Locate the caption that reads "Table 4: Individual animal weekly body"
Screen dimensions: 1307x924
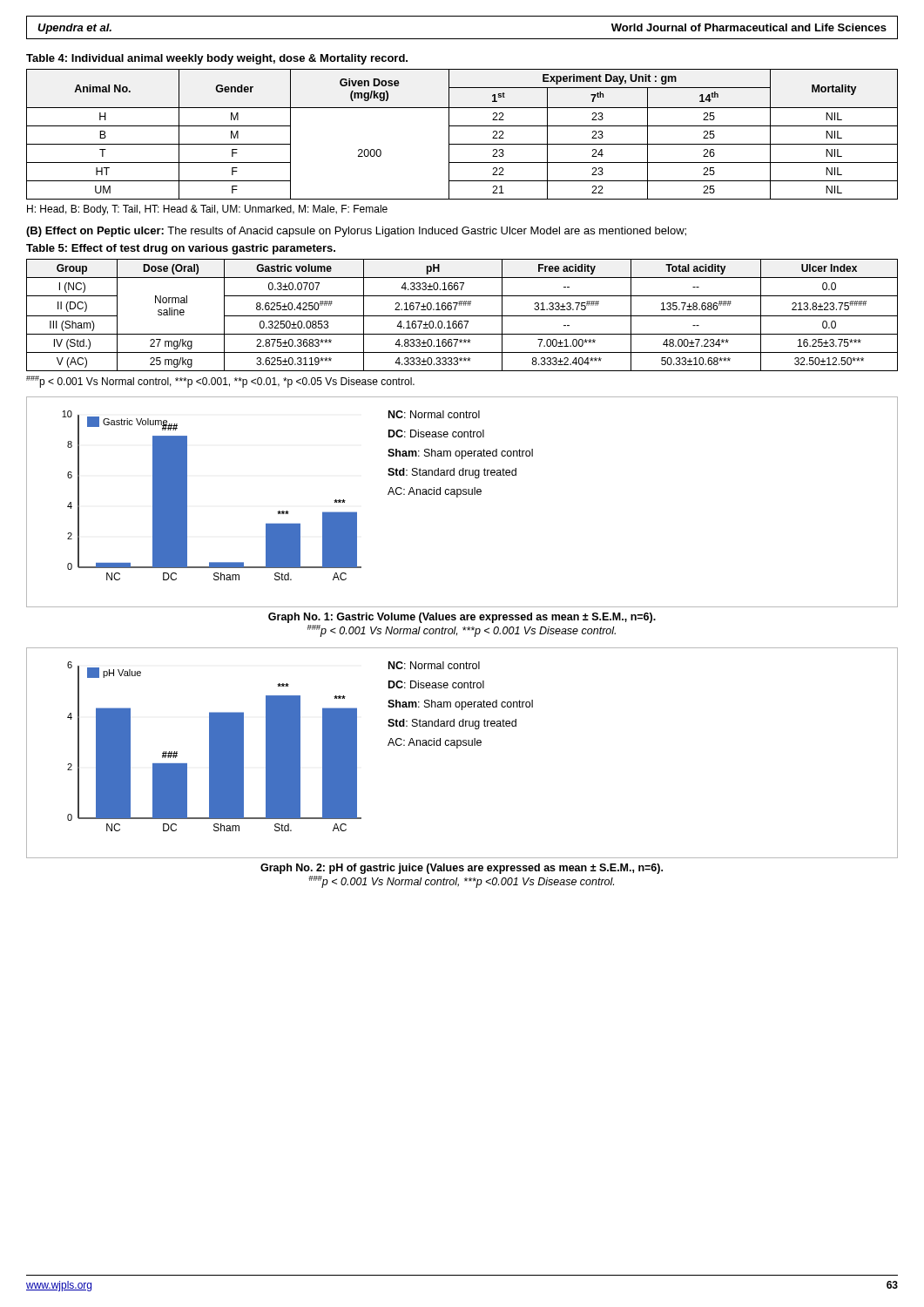[217, 58]
